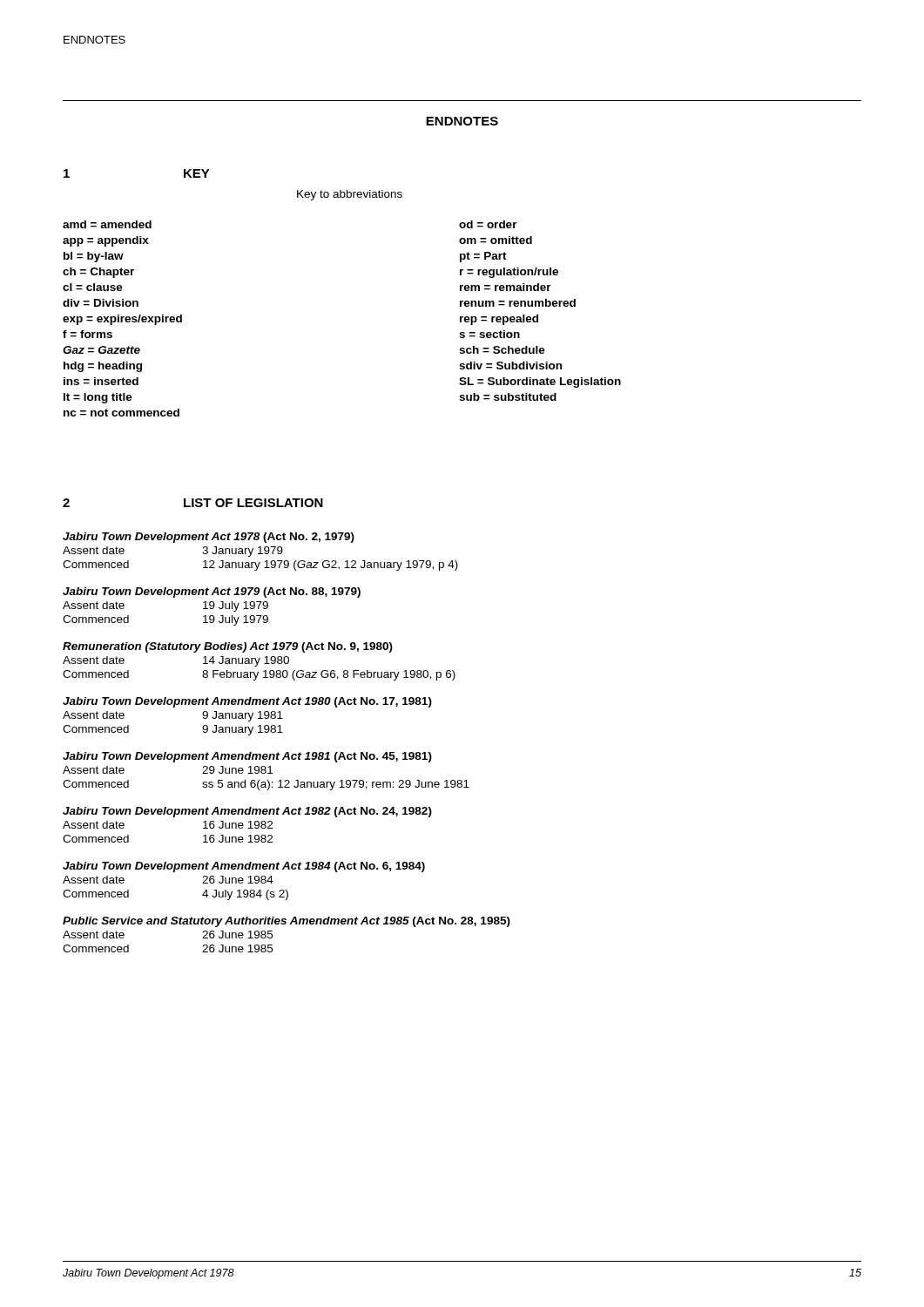Point to the element starting "Key to abbreviations"
The image size is (924, 1307).
pos(349,194)
